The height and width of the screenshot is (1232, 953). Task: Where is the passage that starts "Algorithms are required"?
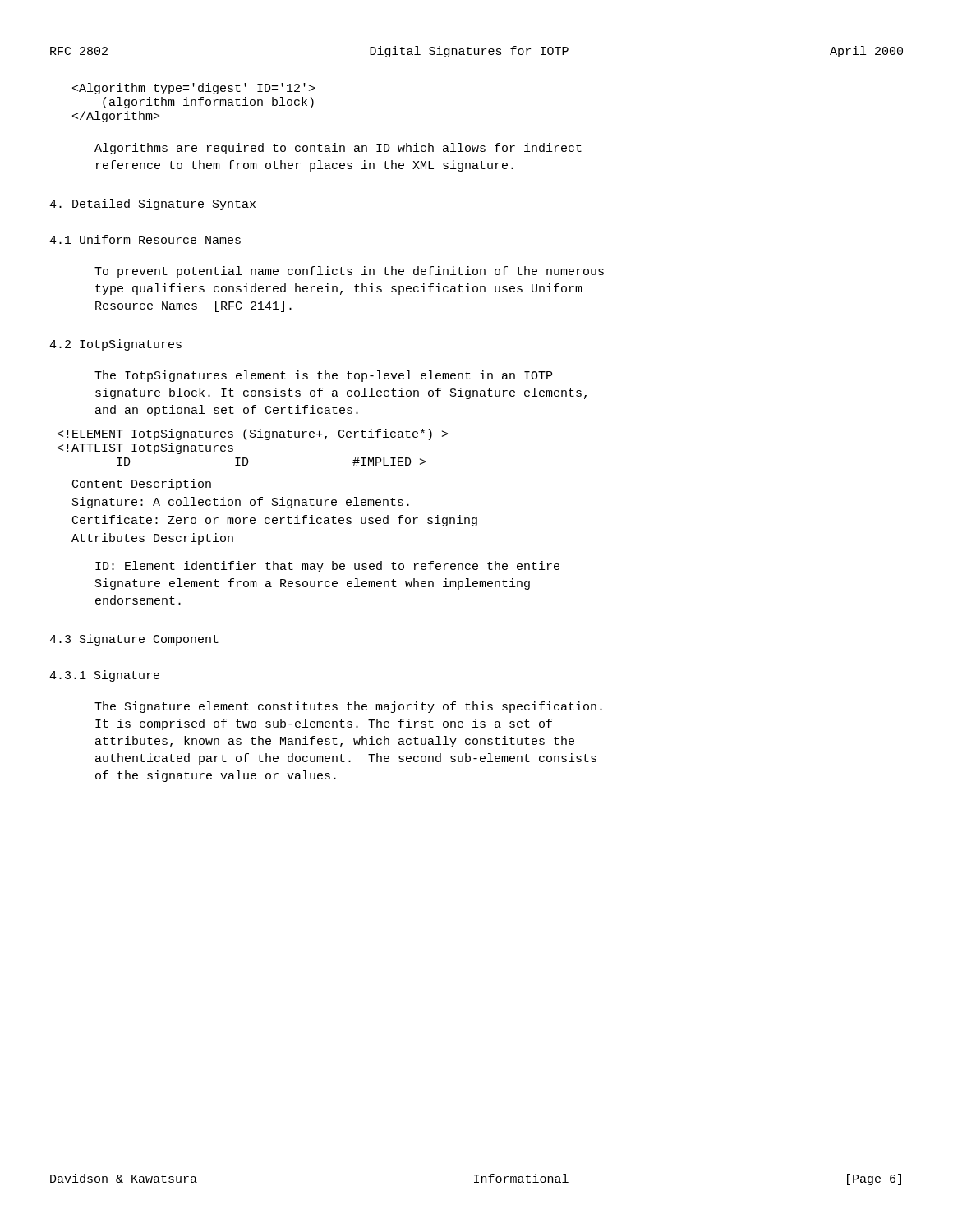pos(339,158)
